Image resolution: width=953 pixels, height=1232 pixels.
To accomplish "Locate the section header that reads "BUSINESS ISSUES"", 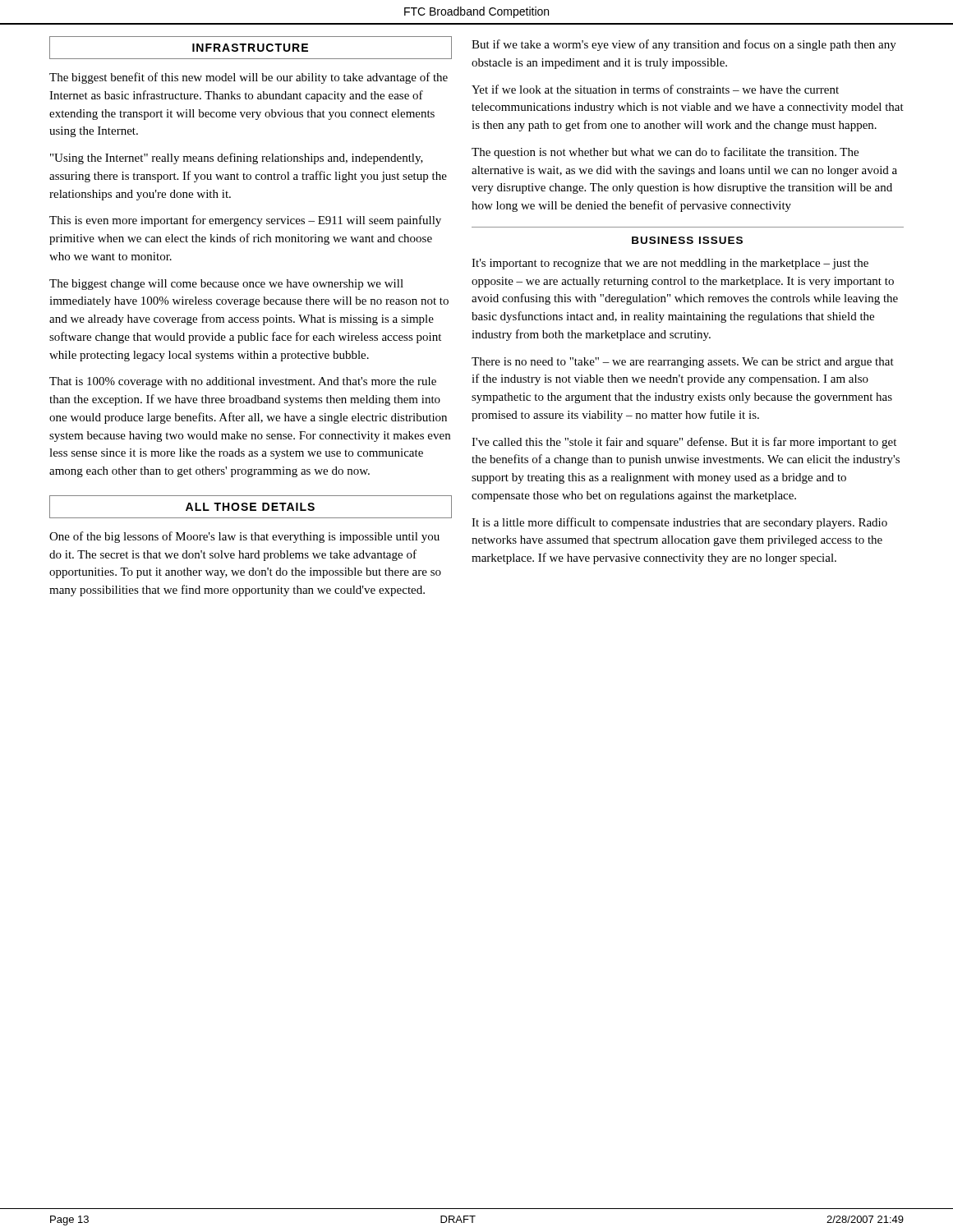I will [x=688, y=240].
